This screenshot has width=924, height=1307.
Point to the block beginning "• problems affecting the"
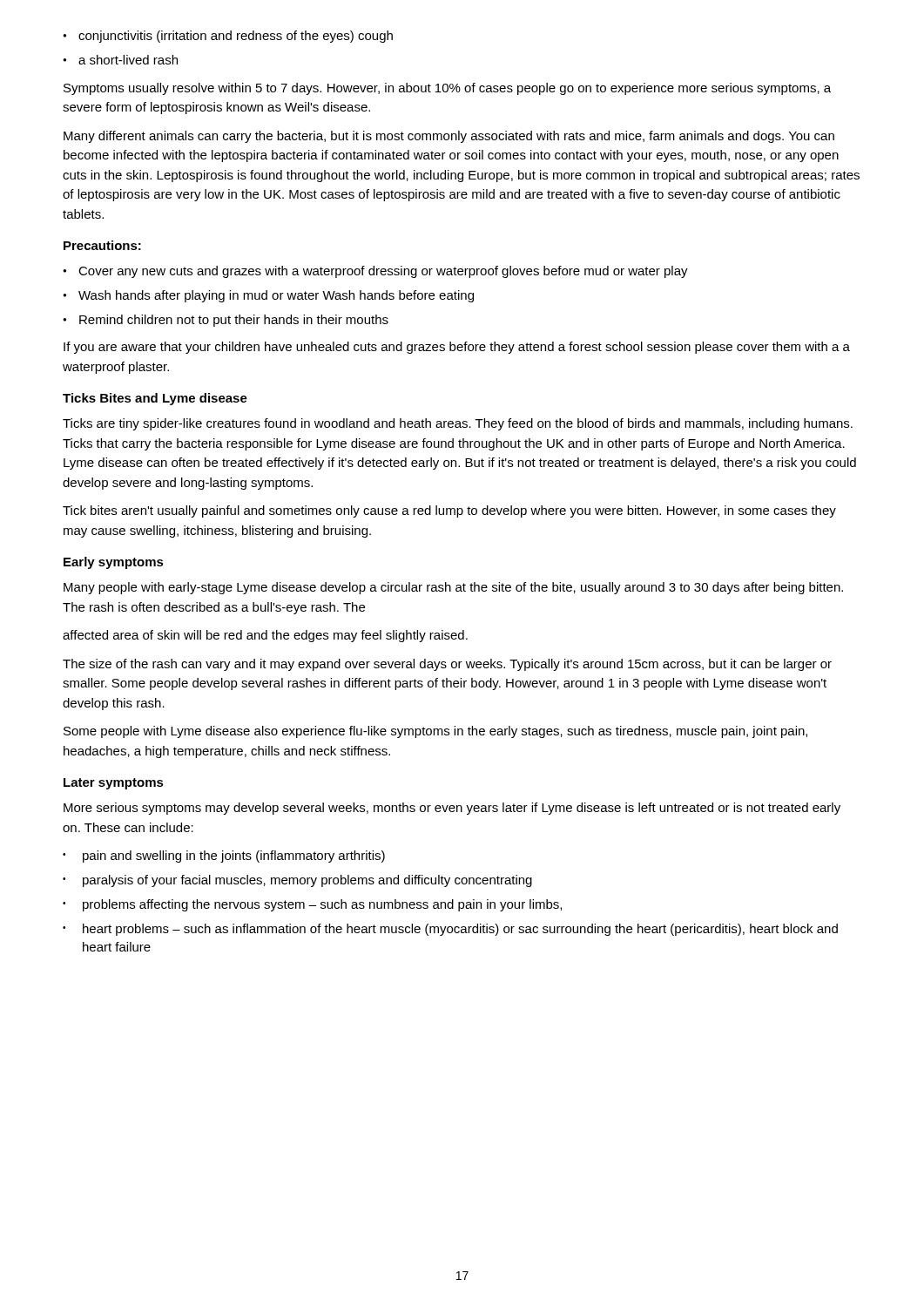(313, 904)
